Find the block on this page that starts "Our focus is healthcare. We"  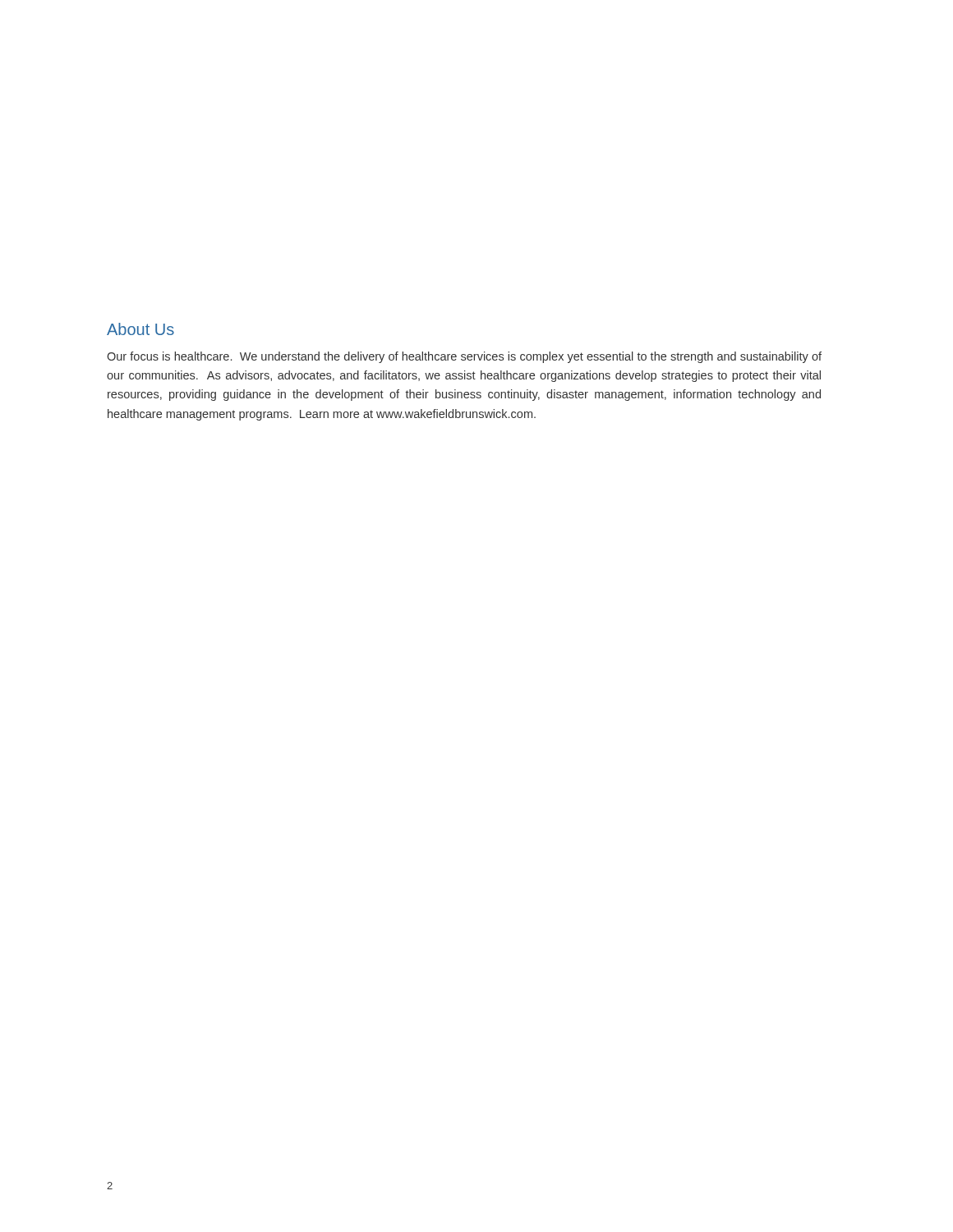(x=464, y=385)
